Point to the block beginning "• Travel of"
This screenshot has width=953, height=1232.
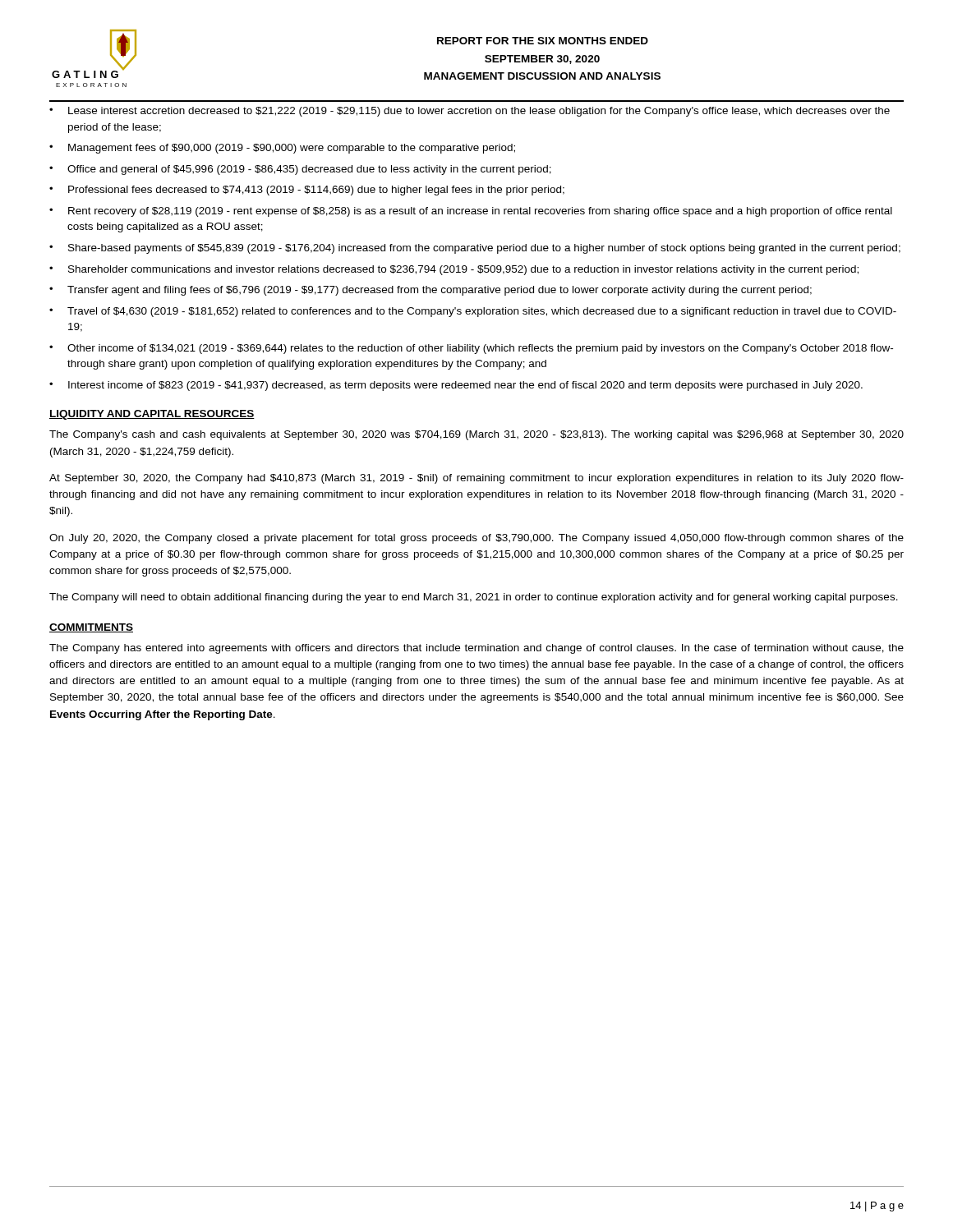coord(476,319)
